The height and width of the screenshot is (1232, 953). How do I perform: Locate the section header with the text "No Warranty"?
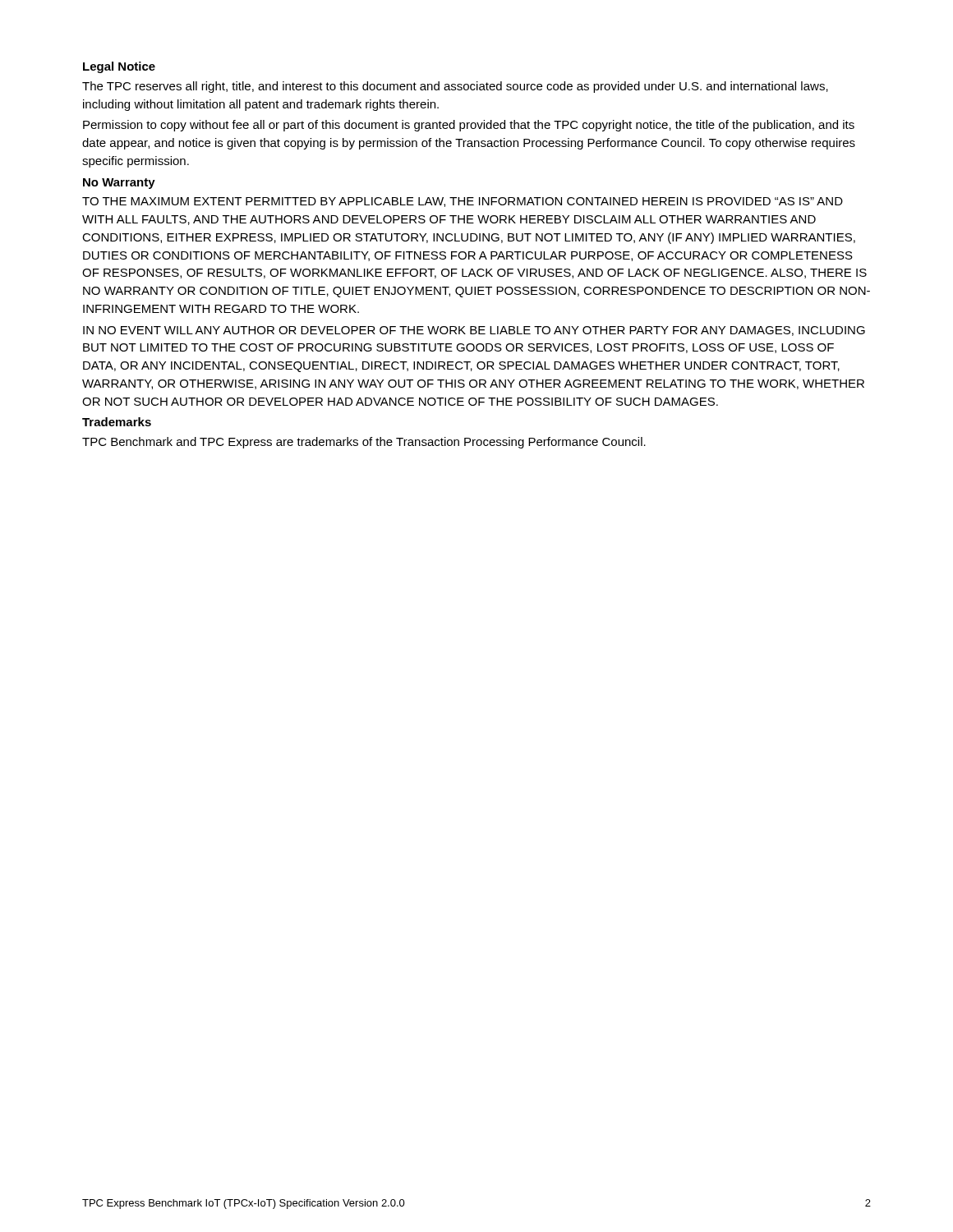[x=119, y=182]
